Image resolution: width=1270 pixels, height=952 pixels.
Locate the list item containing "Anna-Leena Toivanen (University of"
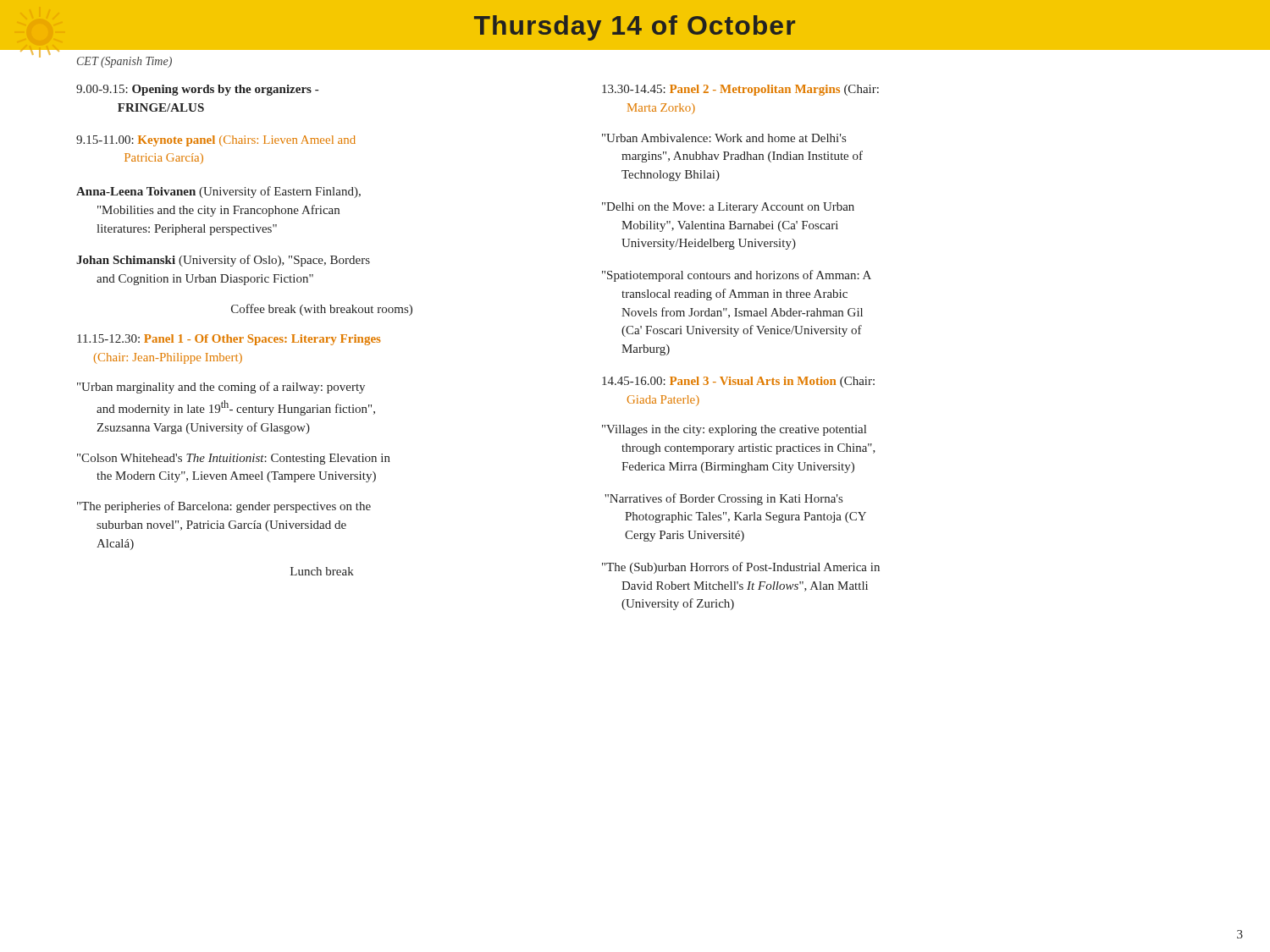click(x=219, y=210)
